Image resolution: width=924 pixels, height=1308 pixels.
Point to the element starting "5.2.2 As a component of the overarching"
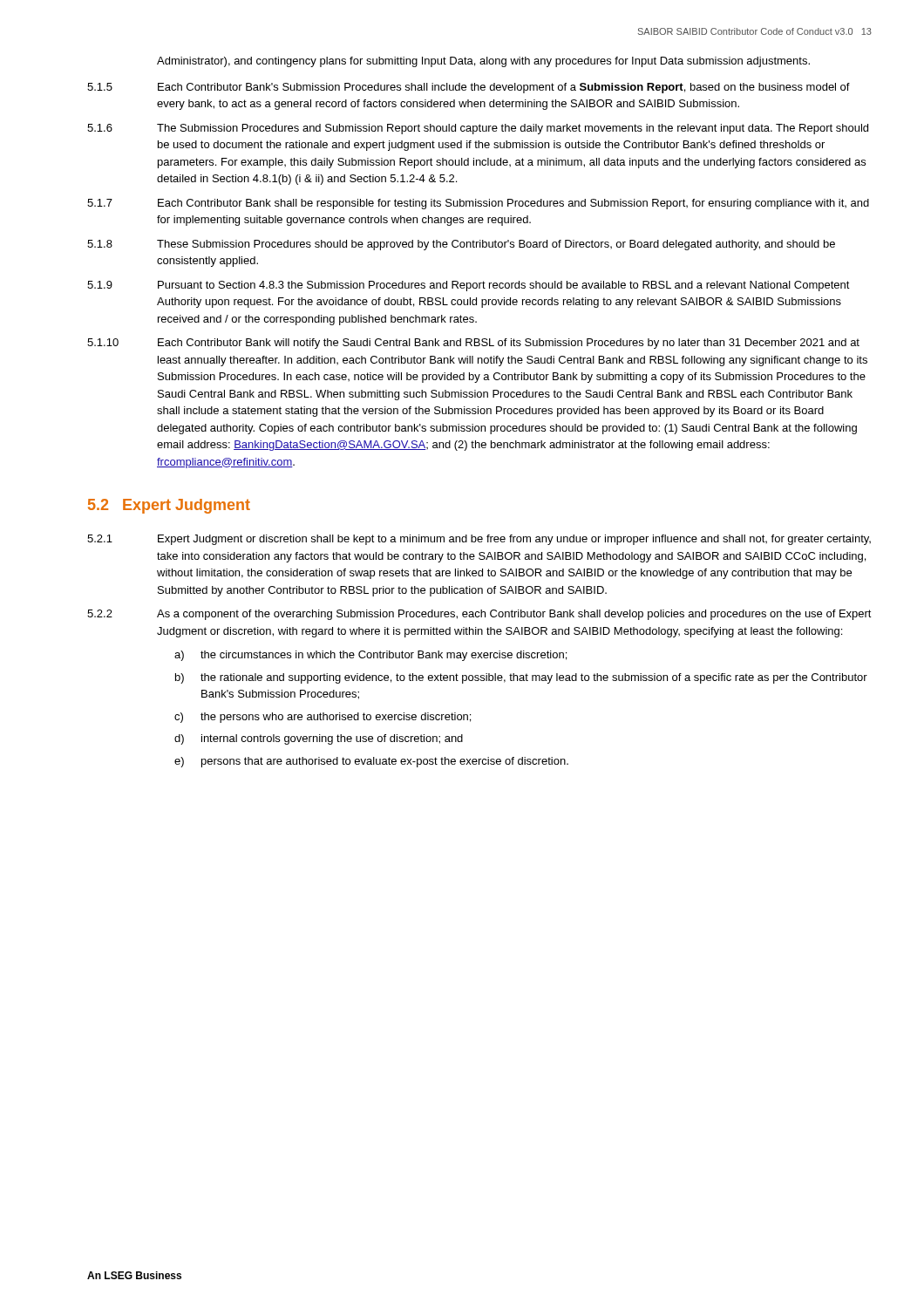click(479, 690)
